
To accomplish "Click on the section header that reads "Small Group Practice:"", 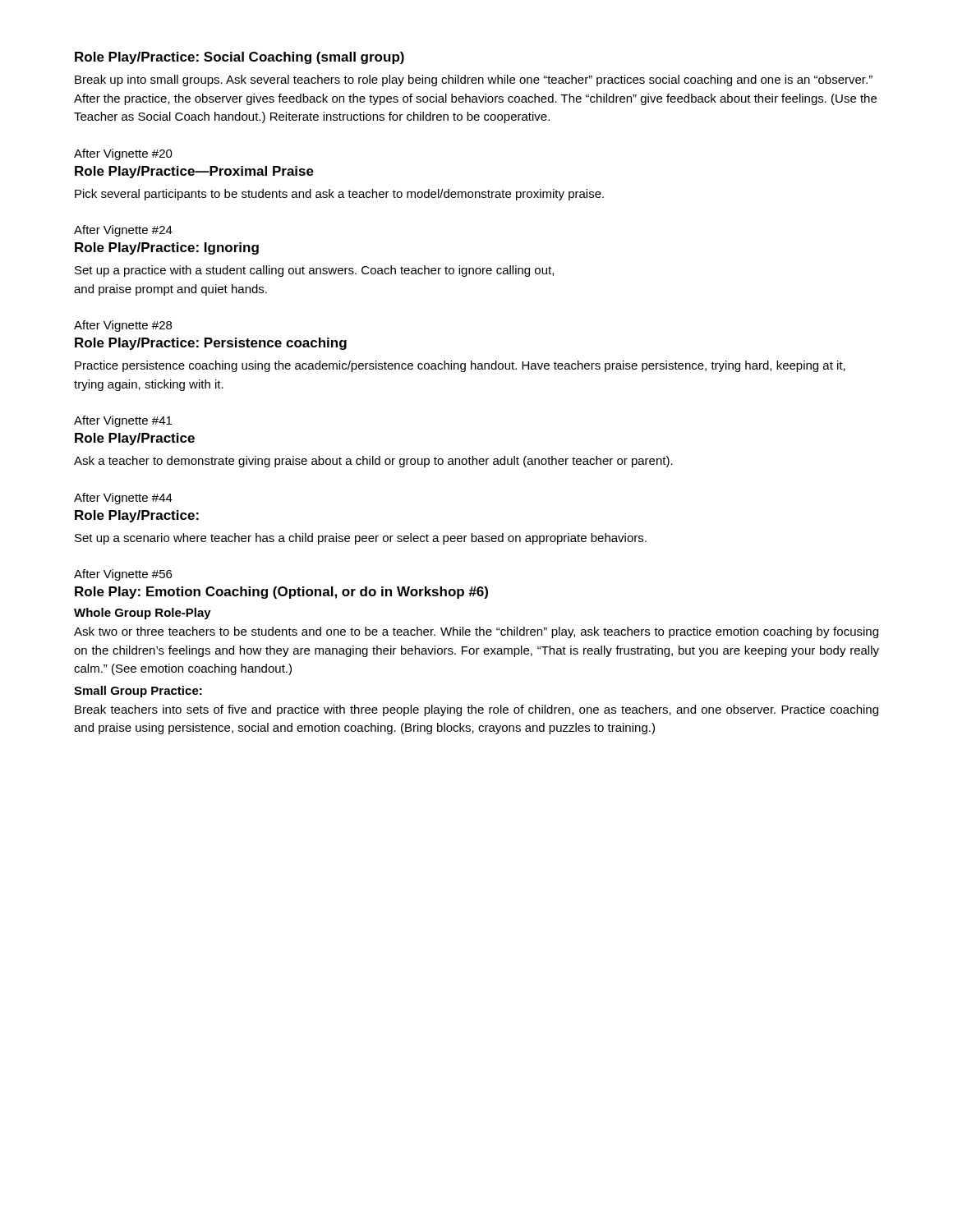I will [x=138, y=690].
